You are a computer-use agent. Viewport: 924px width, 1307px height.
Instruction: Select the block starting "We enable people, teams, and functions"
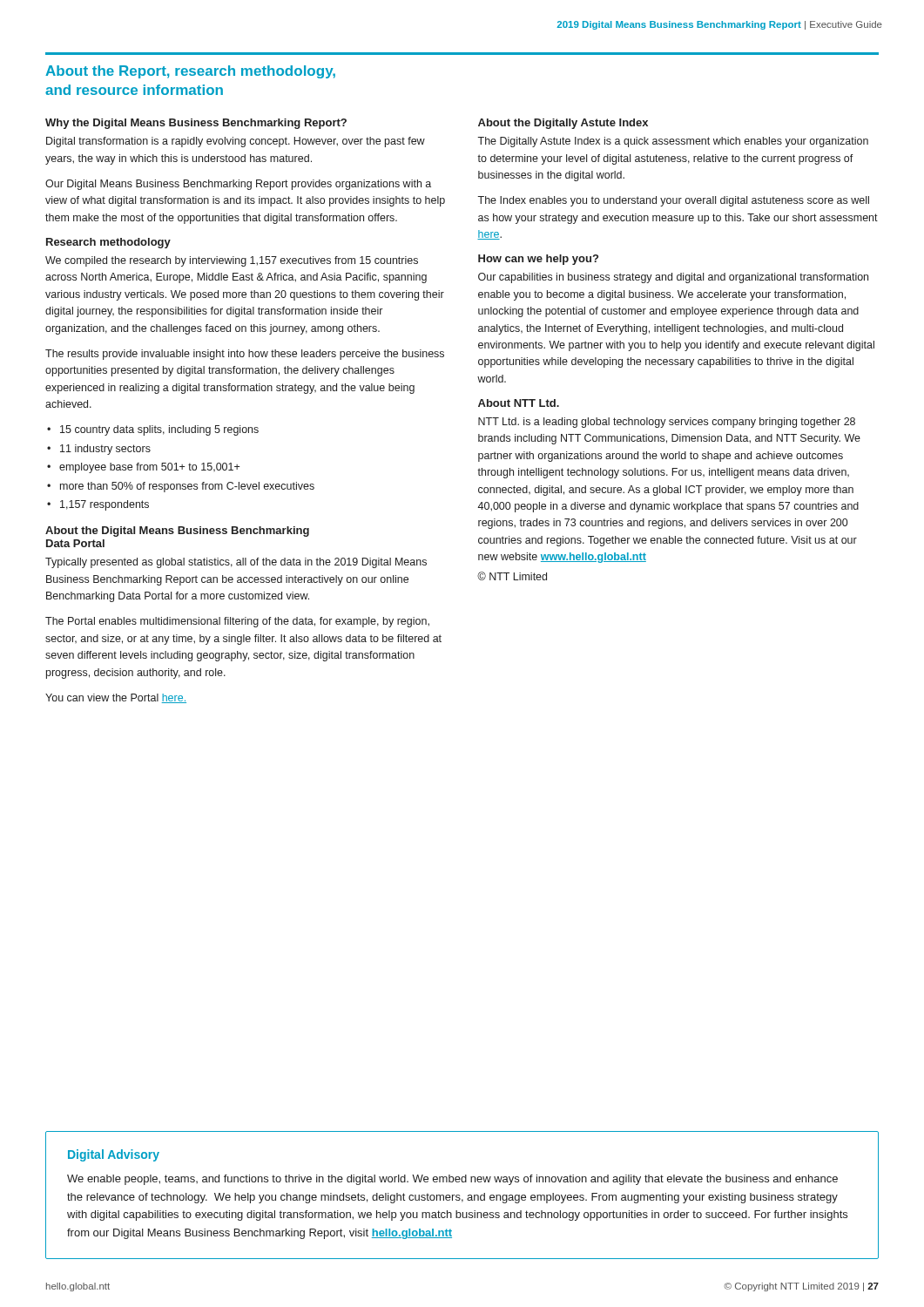click(462, 1206)
